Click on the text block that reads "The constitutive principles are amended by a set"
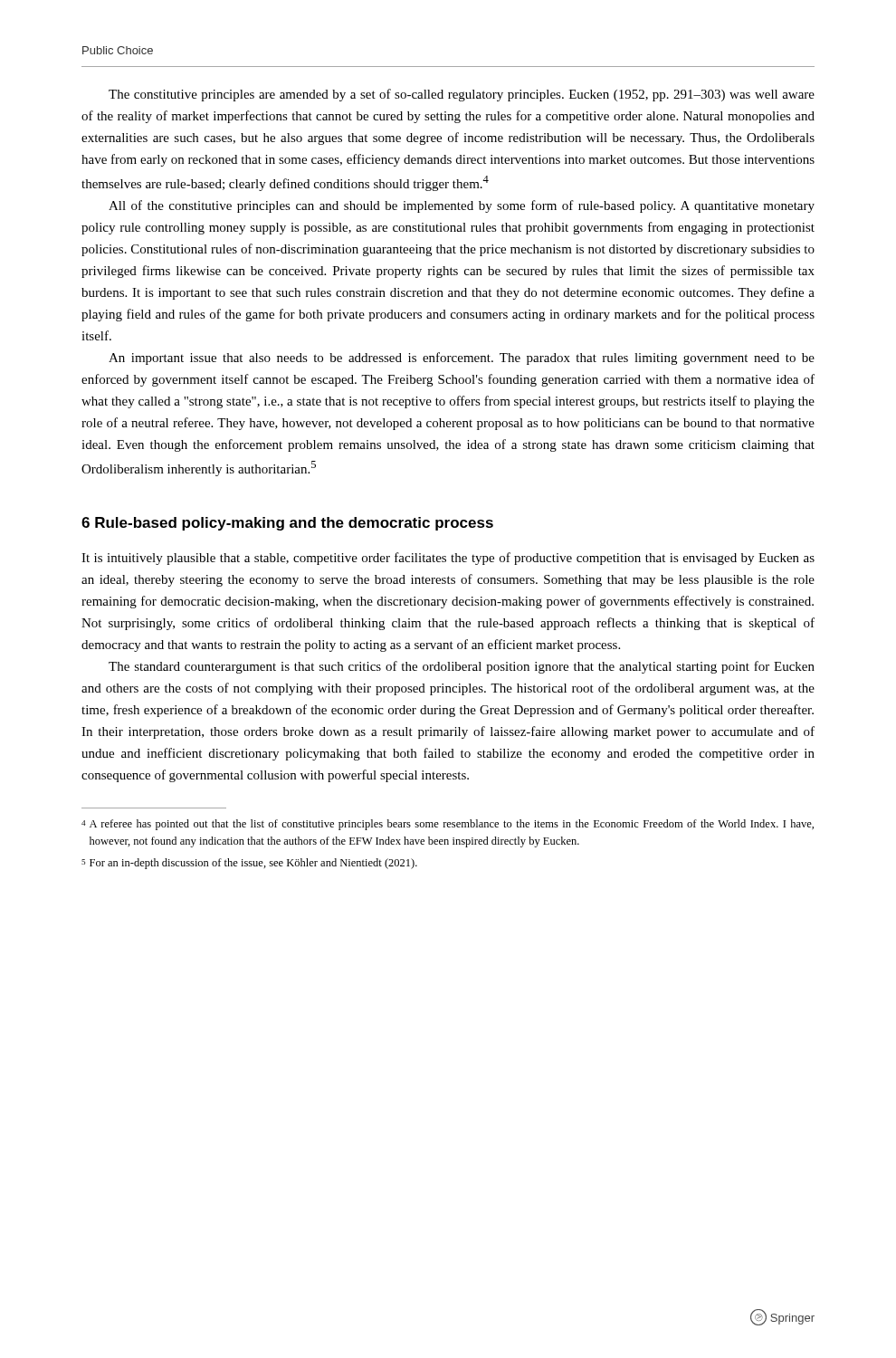 click(448, 139)
